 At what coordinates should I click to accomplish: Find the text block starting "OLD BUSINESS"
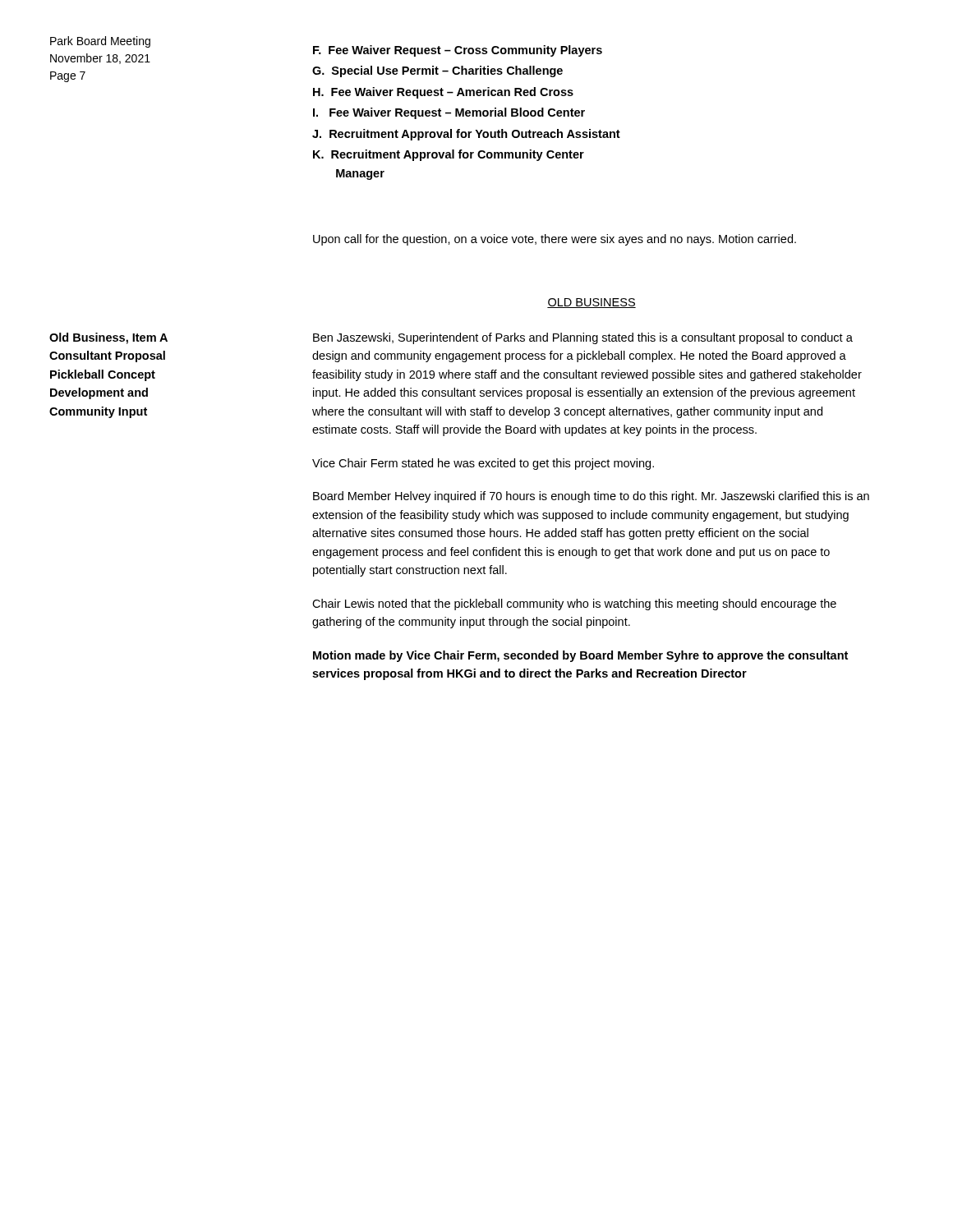(x=592, y=302)
